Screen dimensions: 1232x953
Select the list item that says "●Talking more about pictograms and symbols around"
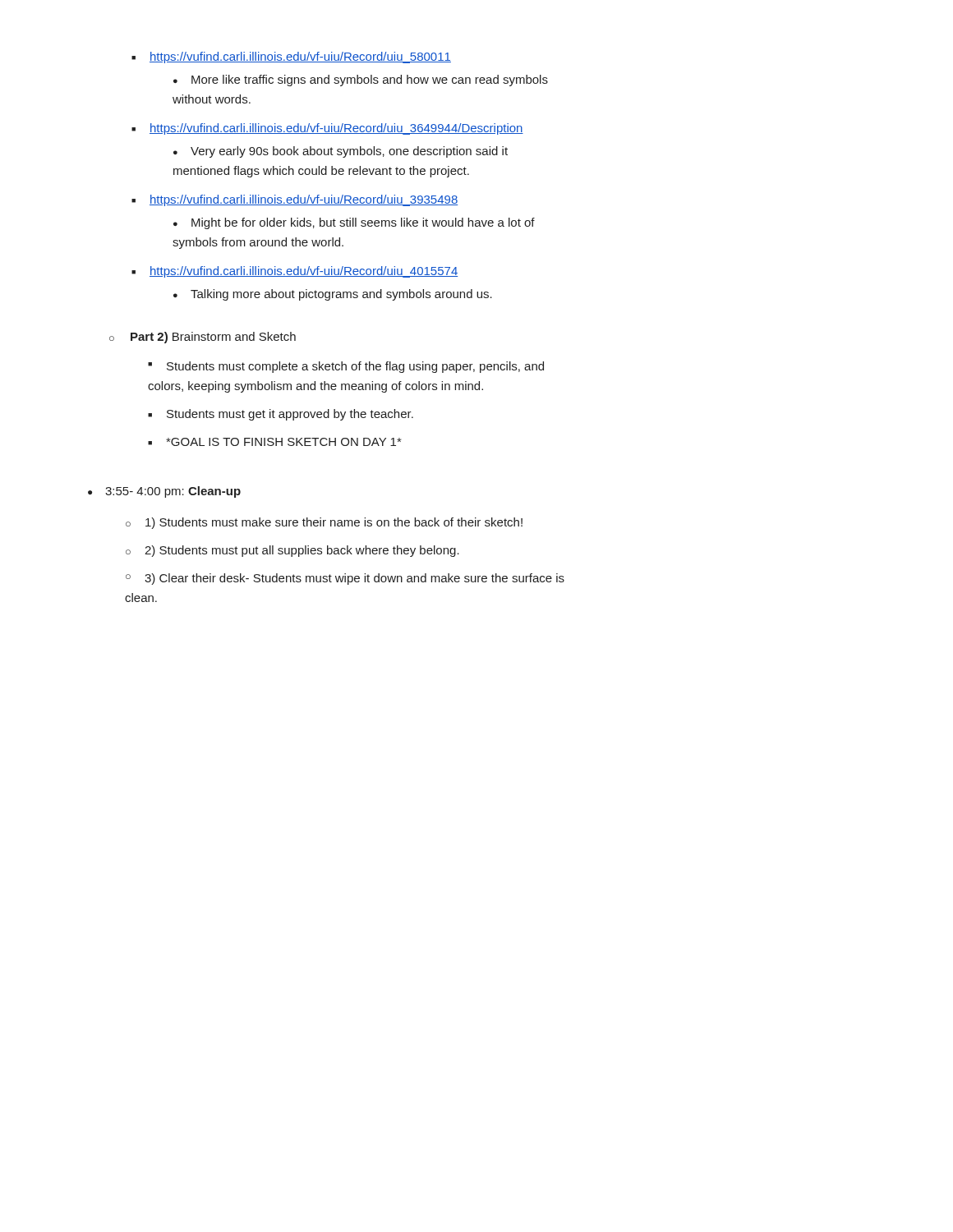333,294
